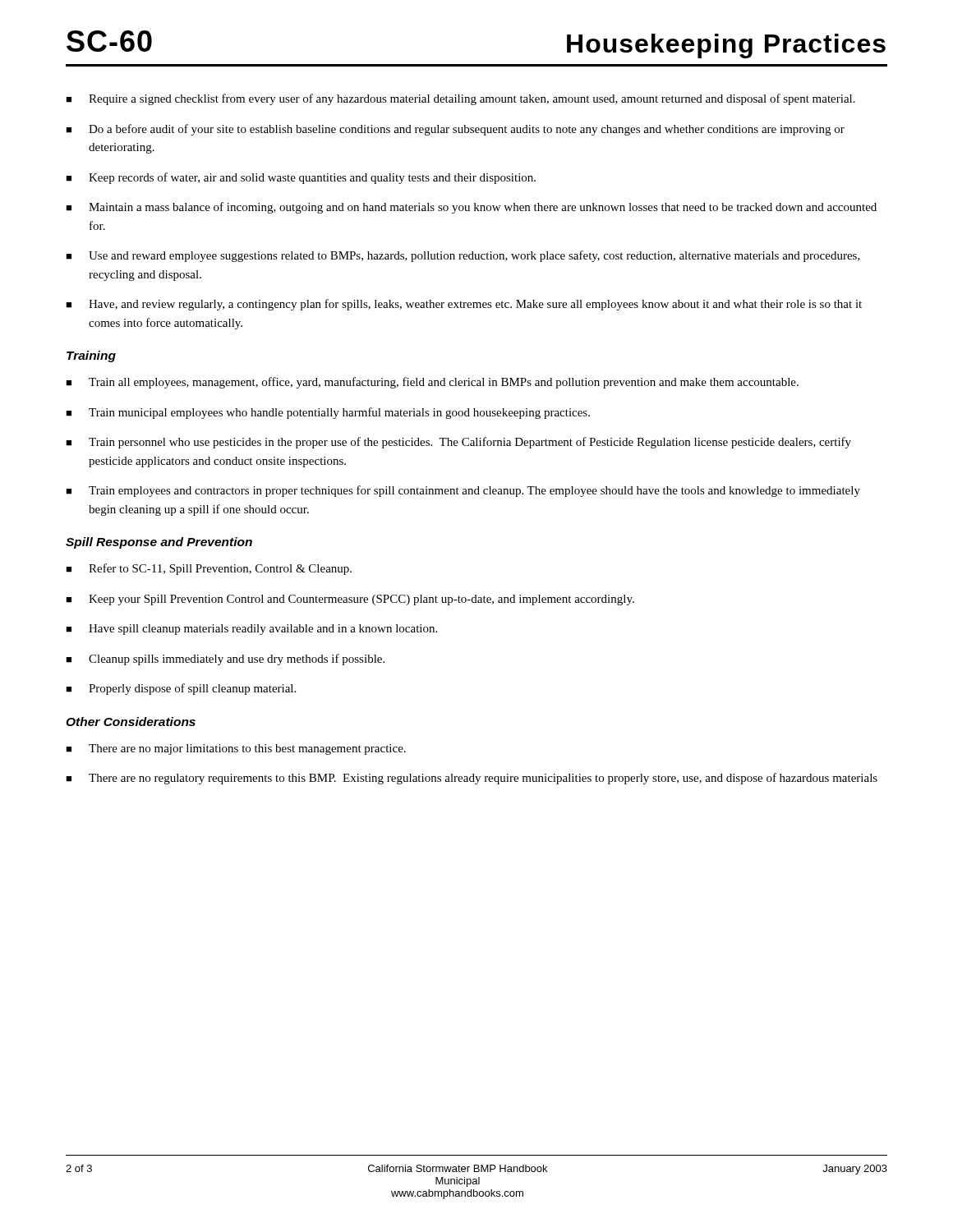Point to the block beginning "■ There are no major limitations to this"

[x=236, y=749]
